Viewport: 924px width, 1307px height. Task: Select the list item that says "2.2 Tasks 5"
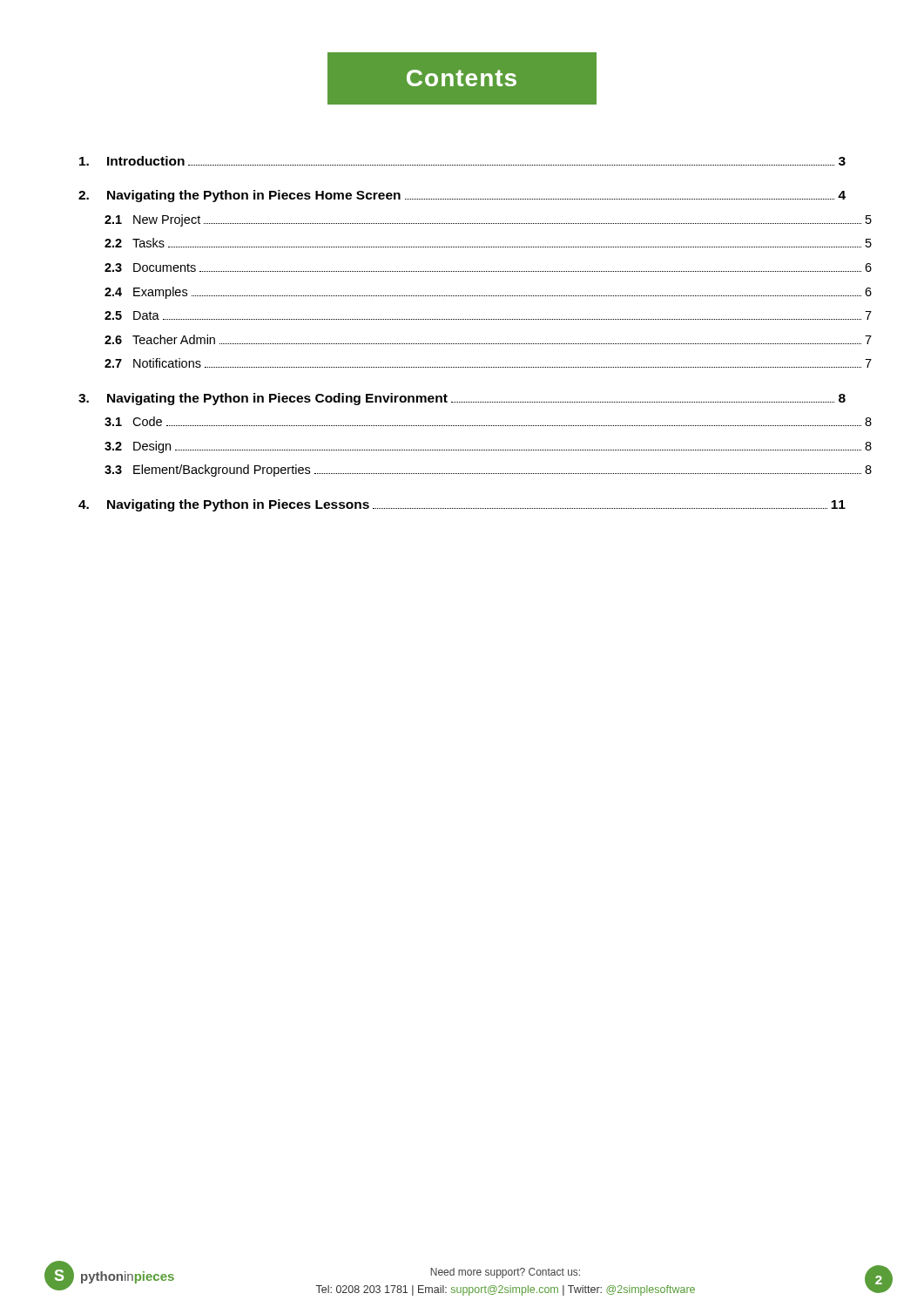pyautogui.click(x=488, y=244)
